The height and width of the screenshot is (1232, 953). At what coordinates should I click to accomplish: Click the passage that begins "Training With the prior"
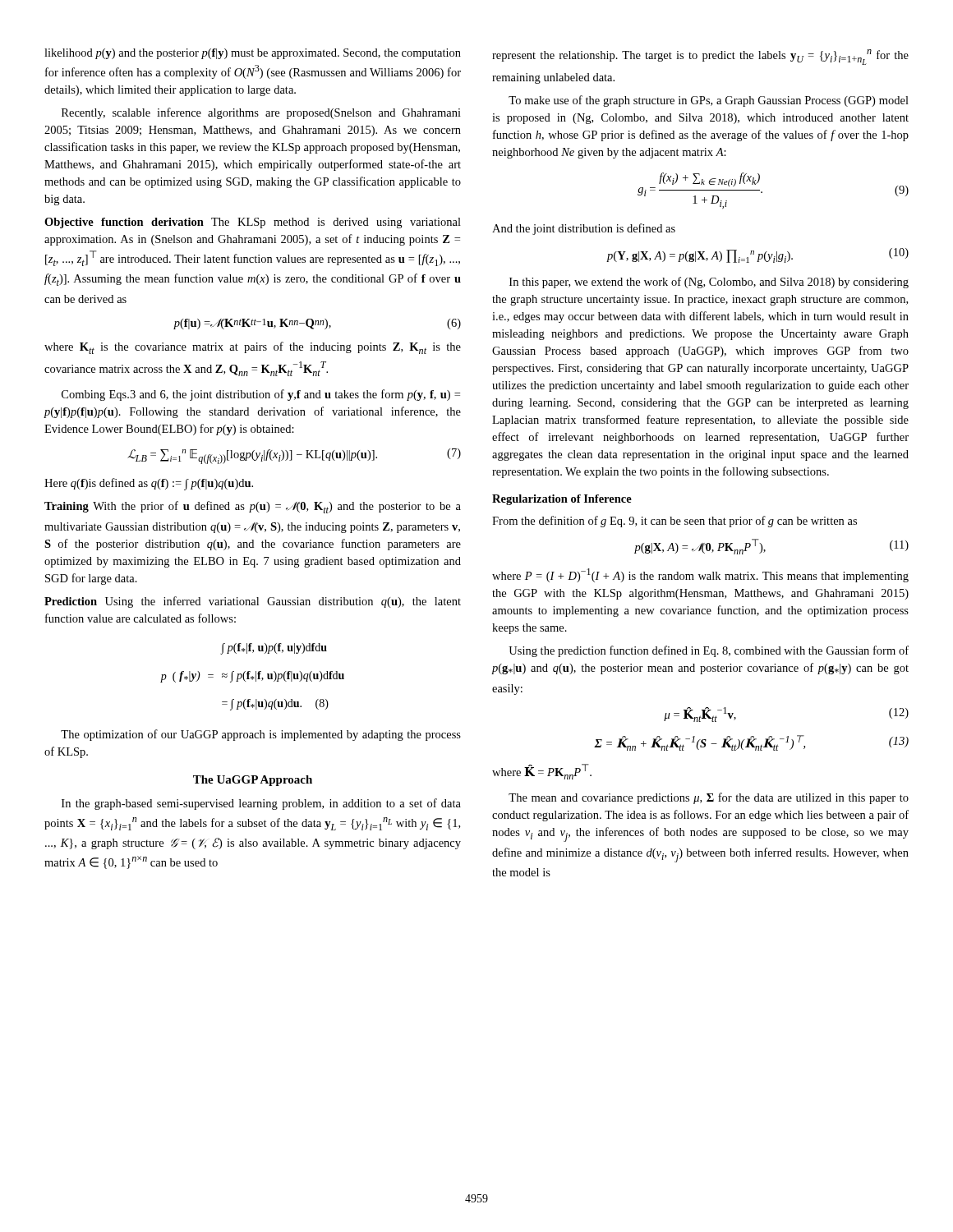[x=253, y=542]
